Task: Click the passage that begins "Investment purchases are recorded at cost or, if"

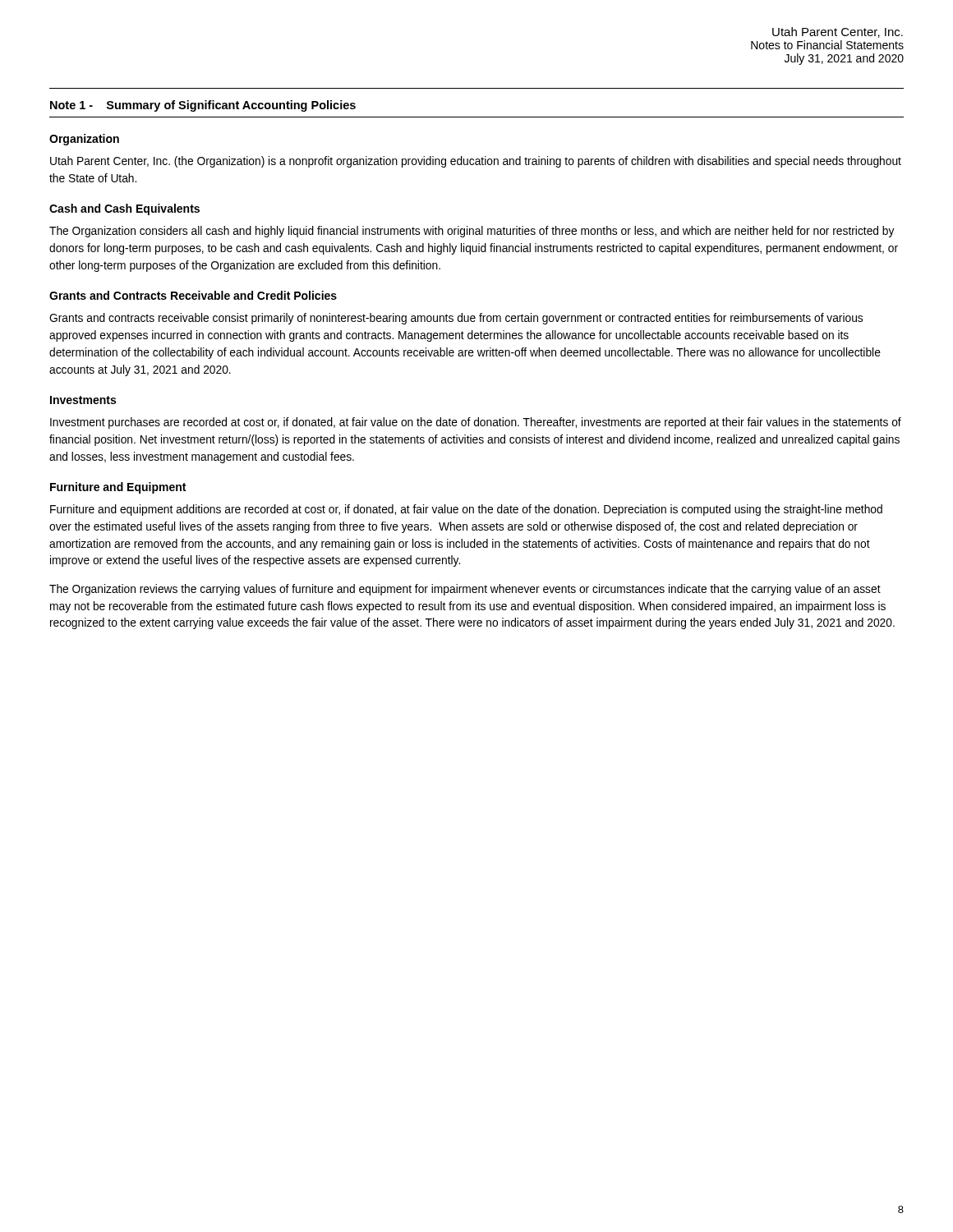Action: coord(475,440)
